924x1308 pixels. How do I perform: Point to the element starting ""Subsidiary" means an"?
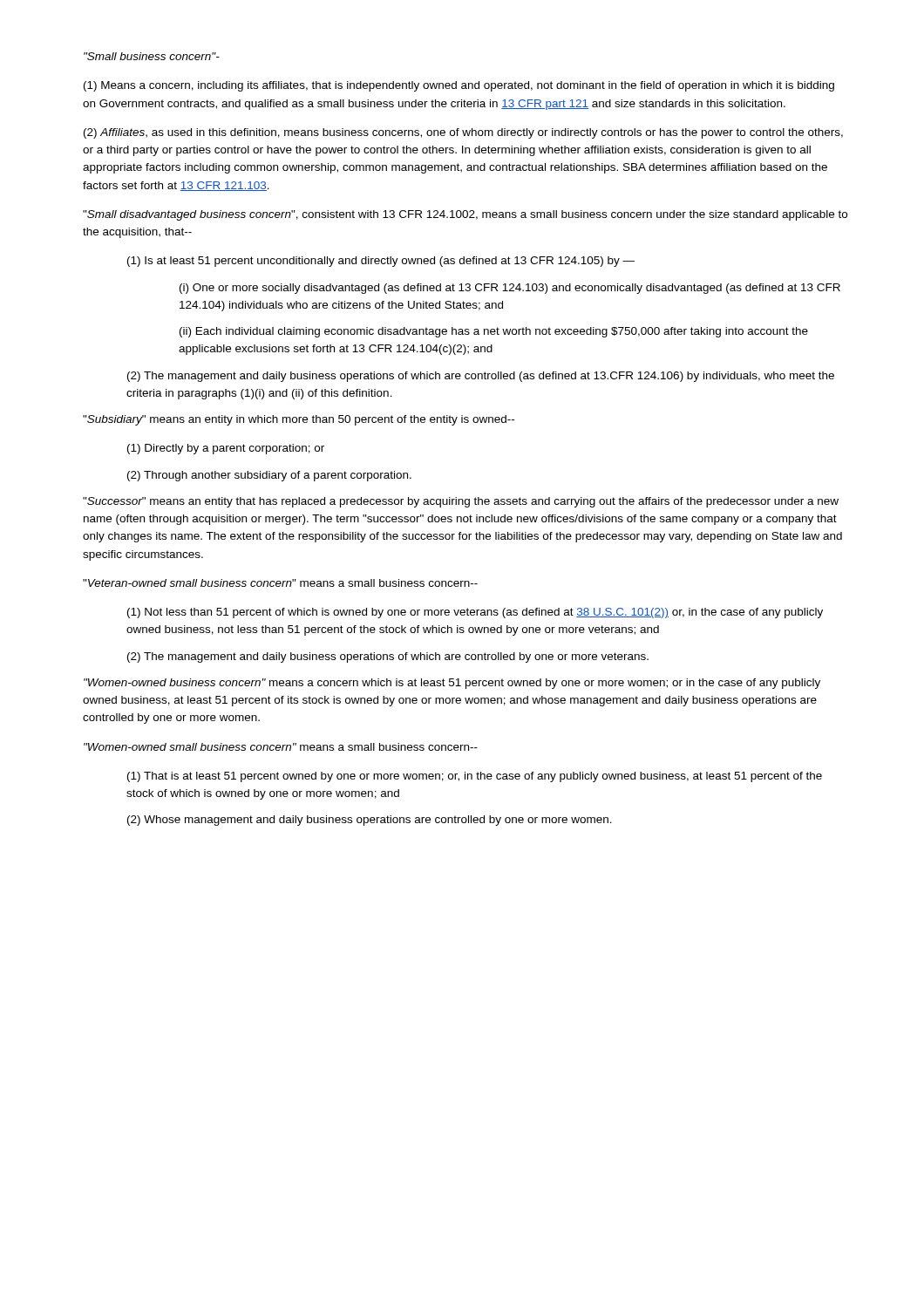pos(299,419)
